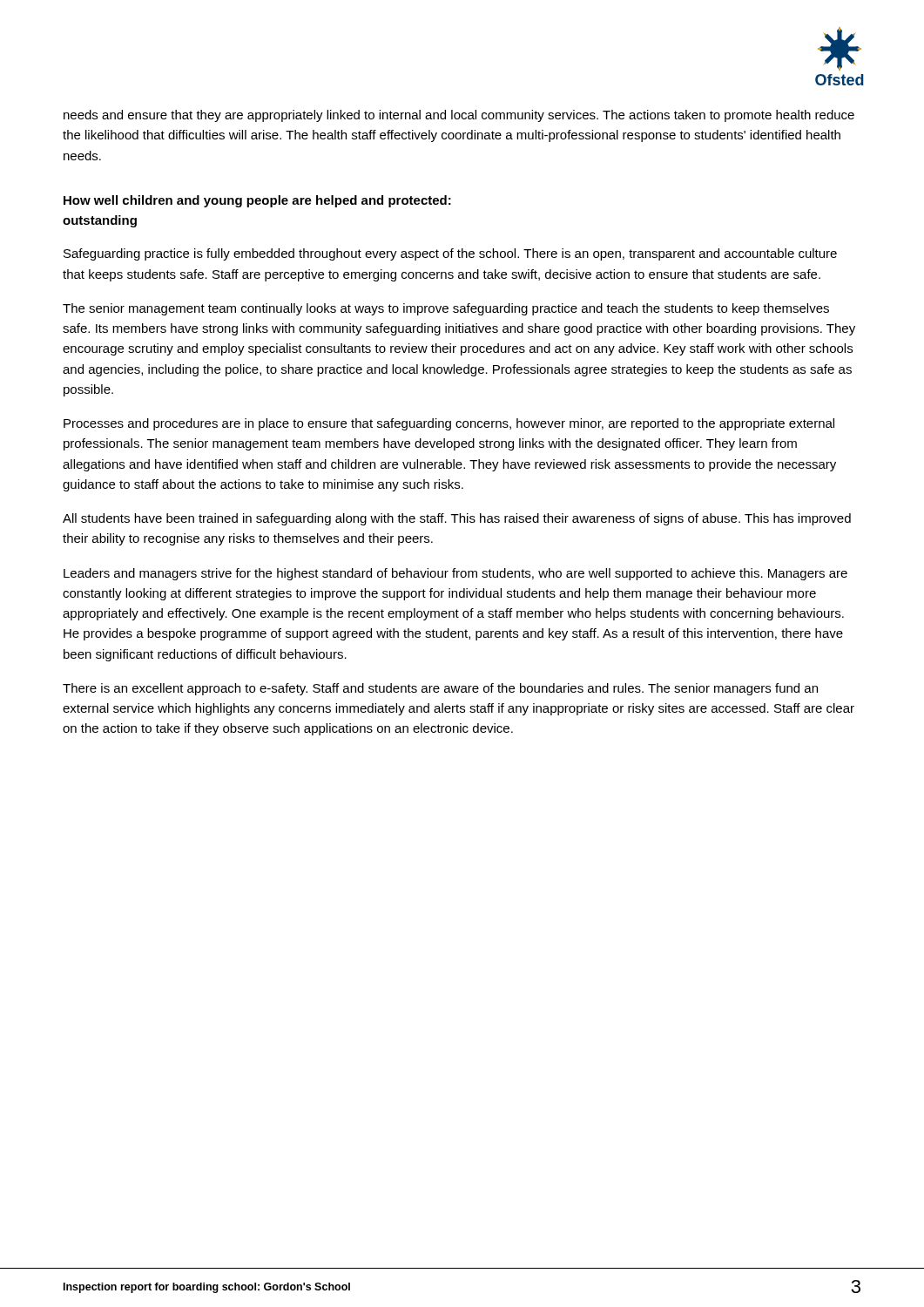The height and width of the screenshot is (1307, 924).
Task: Click the passage that begins "Leaders and managers strive for the highest"
Action: coord(462,613)
